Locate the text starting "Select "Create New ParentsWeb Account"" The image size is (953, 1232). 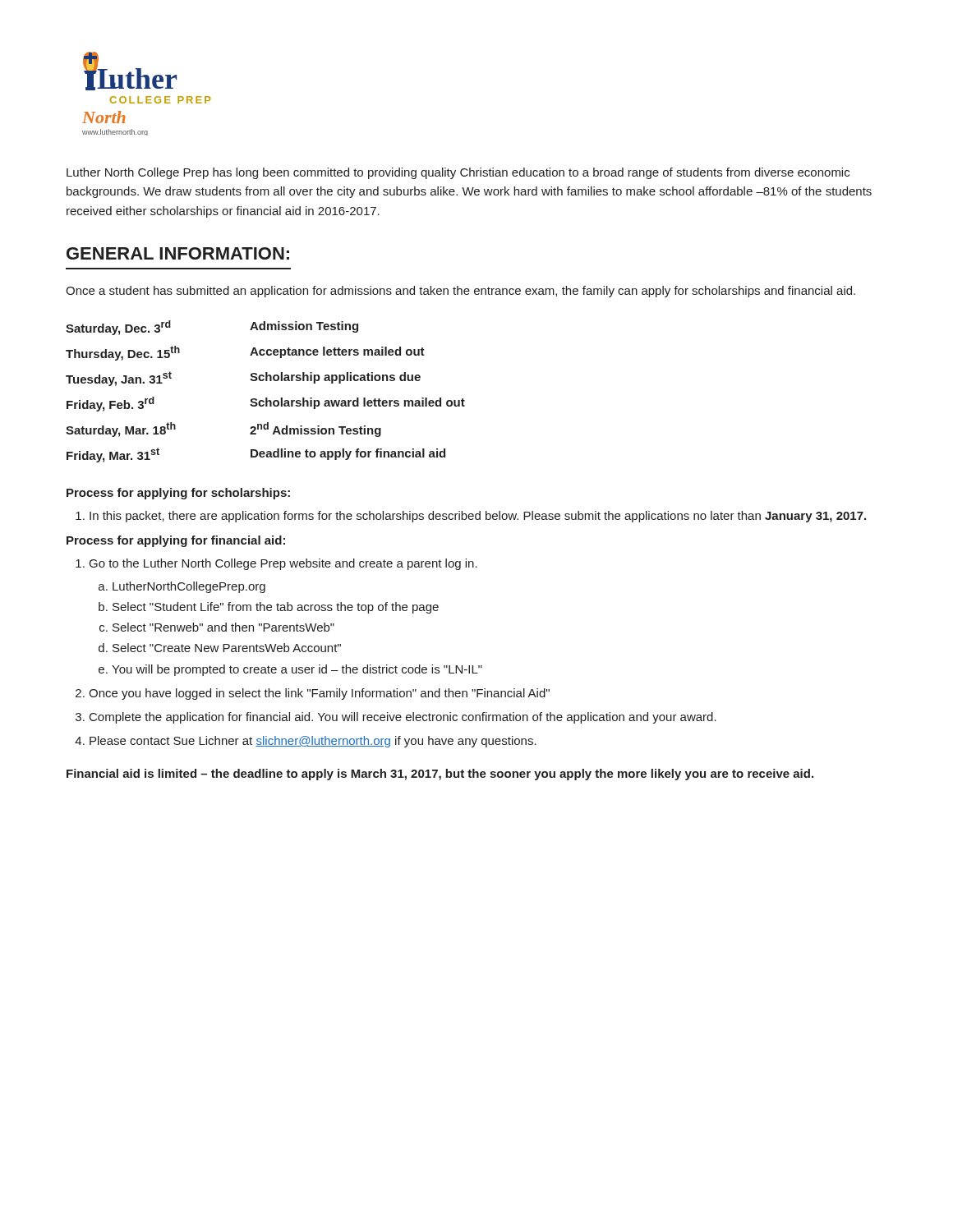point(227,648)
